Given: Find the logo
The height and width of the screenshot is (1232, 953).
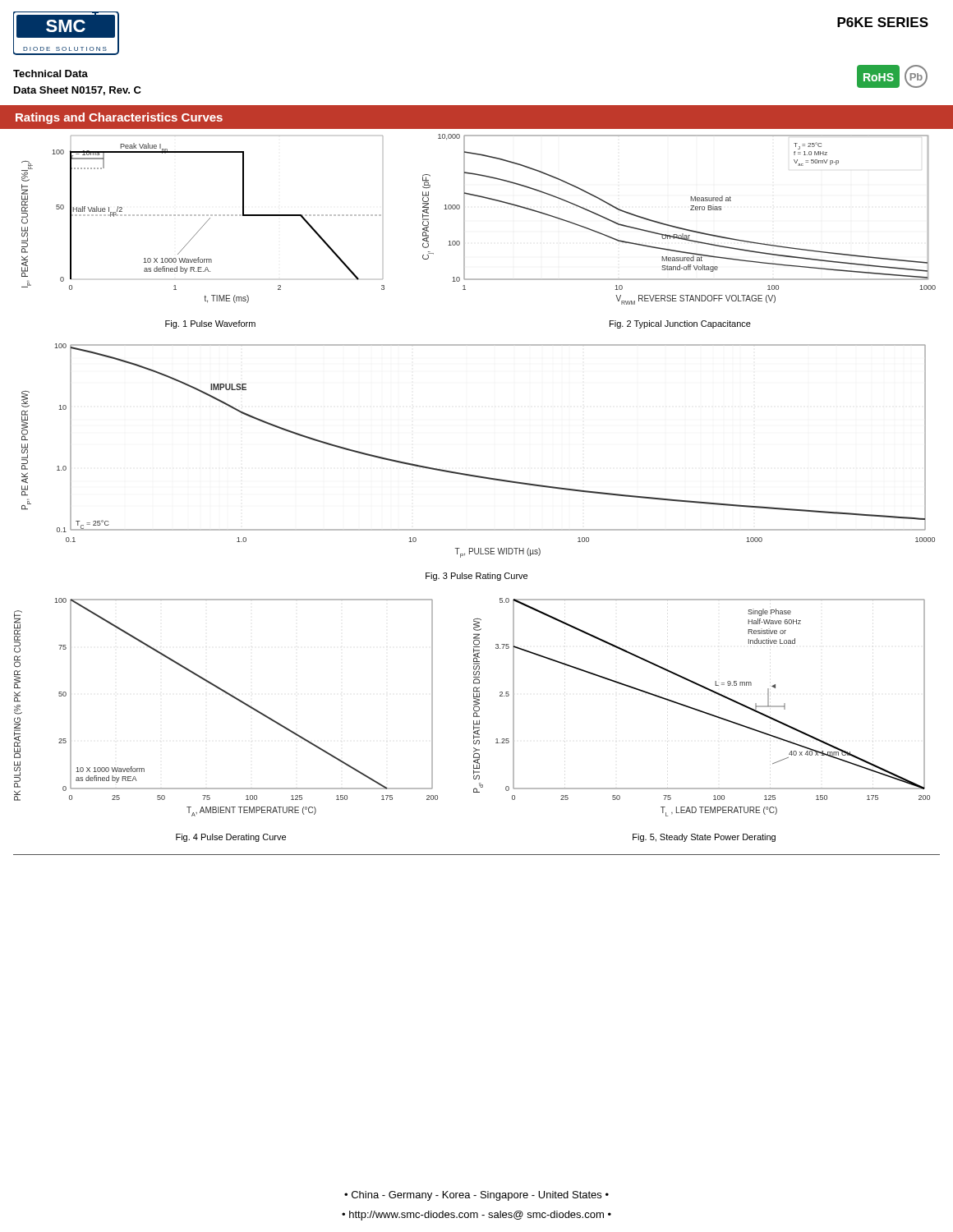Looking at the screenshot, I should coord(67,39).
